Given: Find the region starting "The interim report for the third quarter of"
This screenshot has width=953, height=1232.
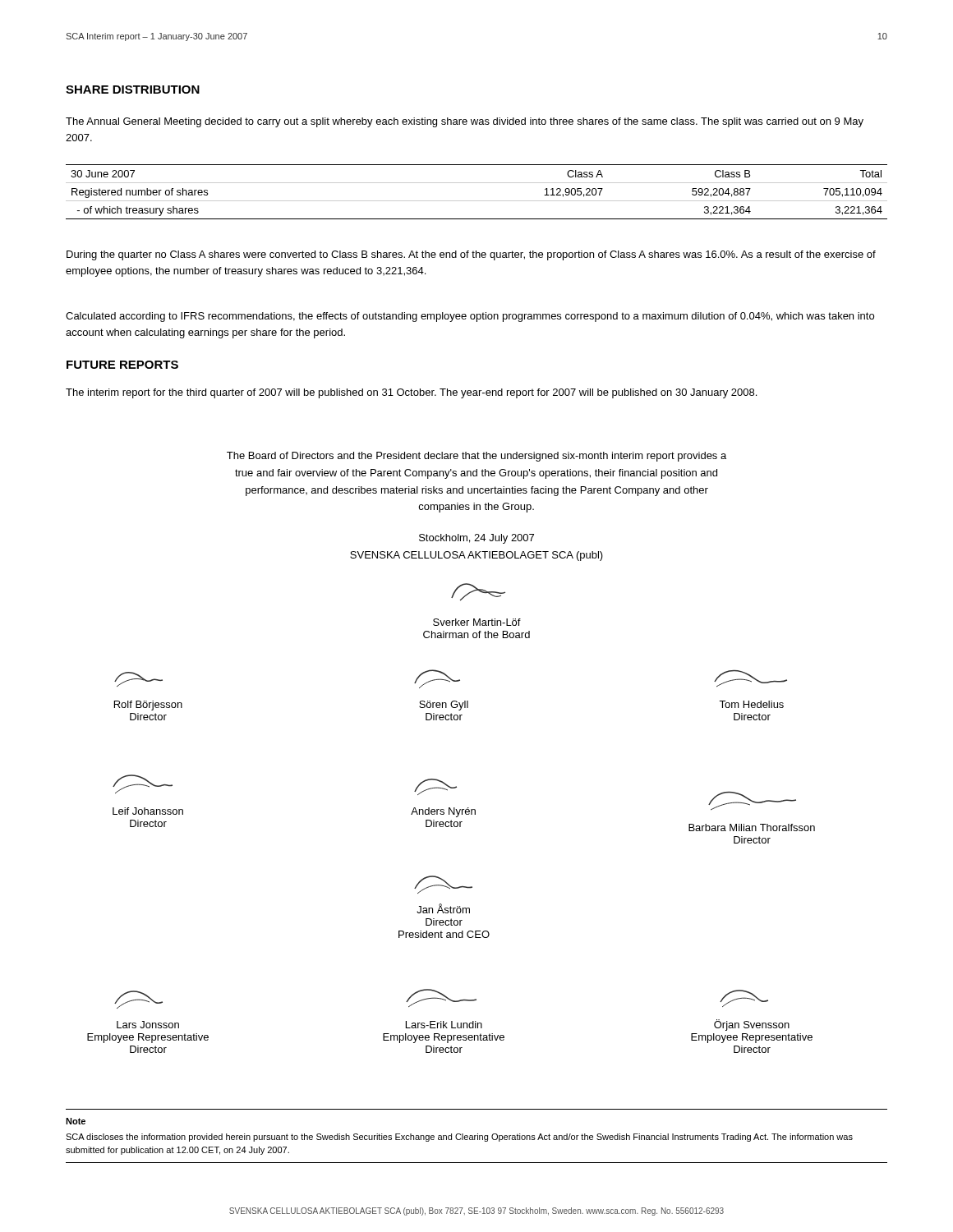Looking at the screenshot, I should tap(412, 392).
